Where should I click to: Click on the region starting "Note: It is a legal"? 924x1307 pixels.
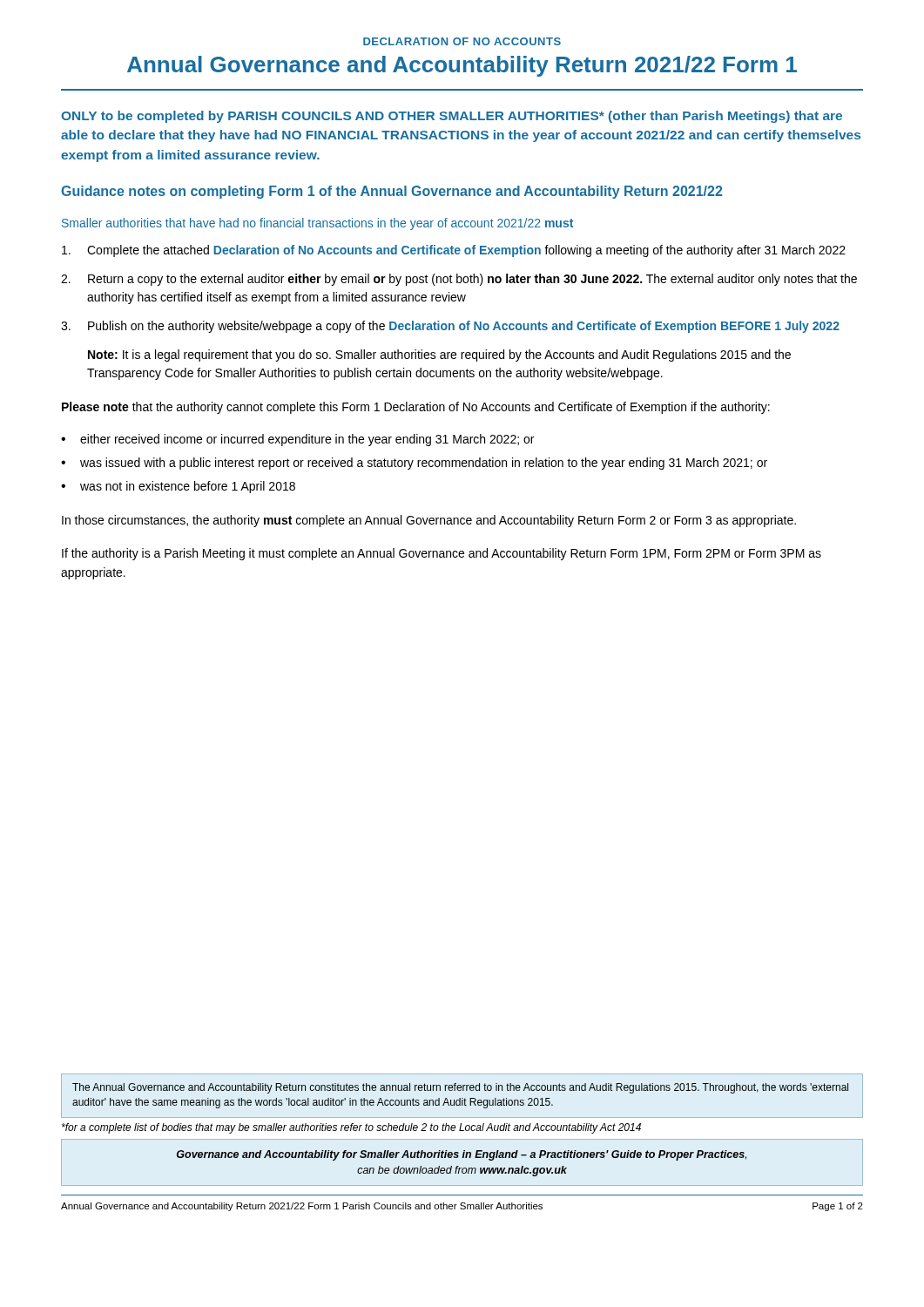coord(439,364)
